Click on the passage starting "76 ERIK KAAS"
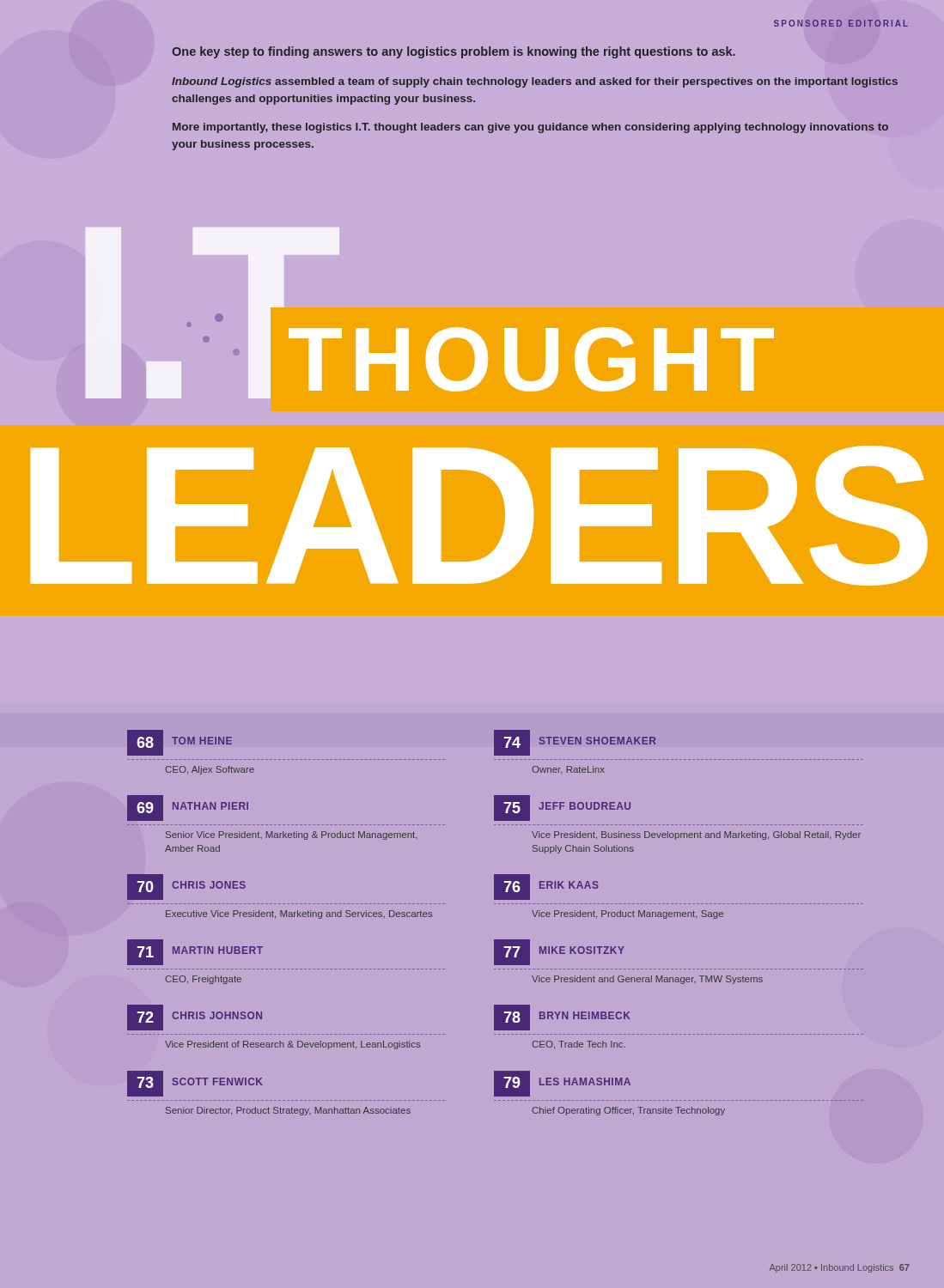 [x=679, y=898]
